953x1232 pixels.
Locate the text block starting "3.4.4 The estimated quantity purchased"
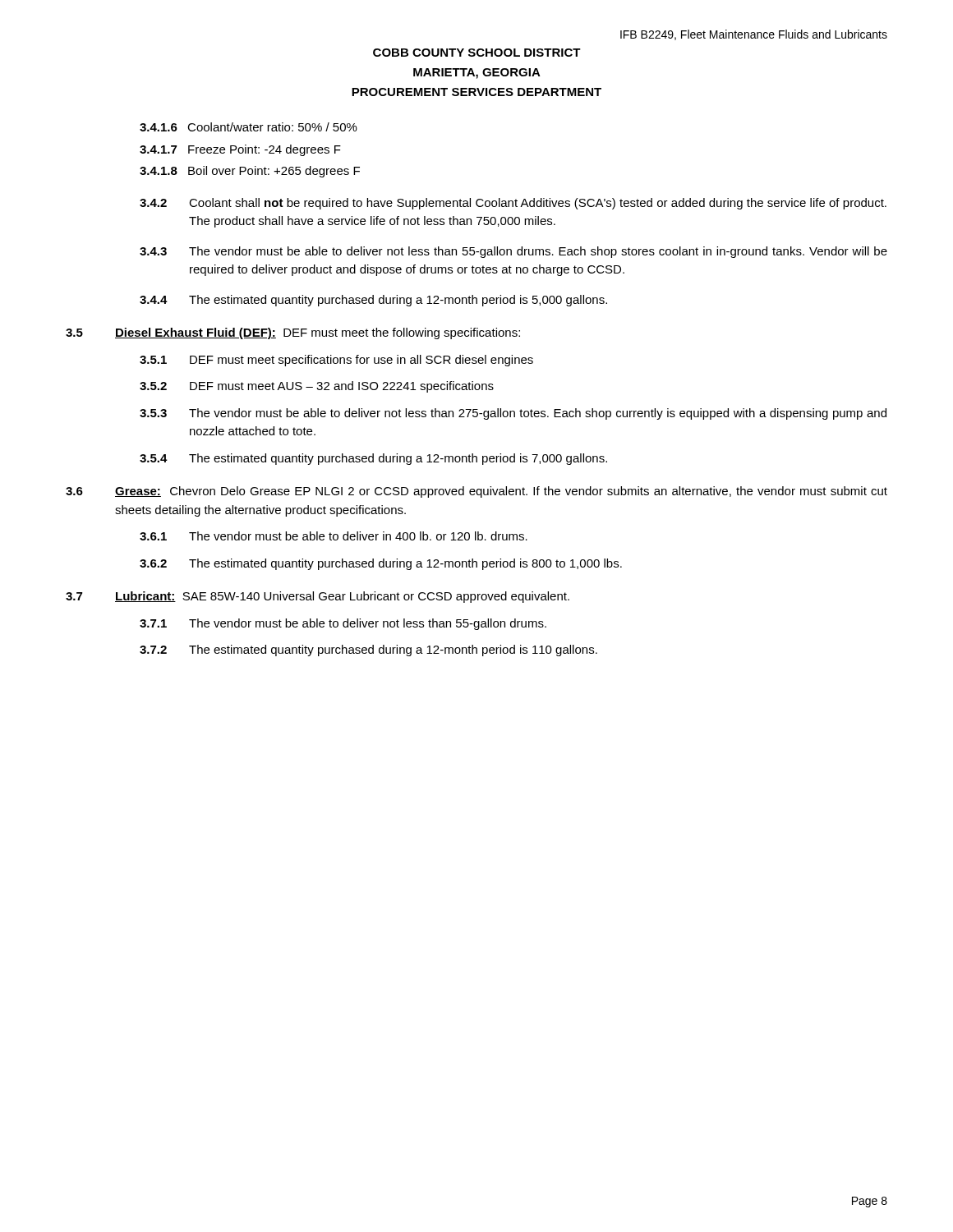tap(513, 300)
